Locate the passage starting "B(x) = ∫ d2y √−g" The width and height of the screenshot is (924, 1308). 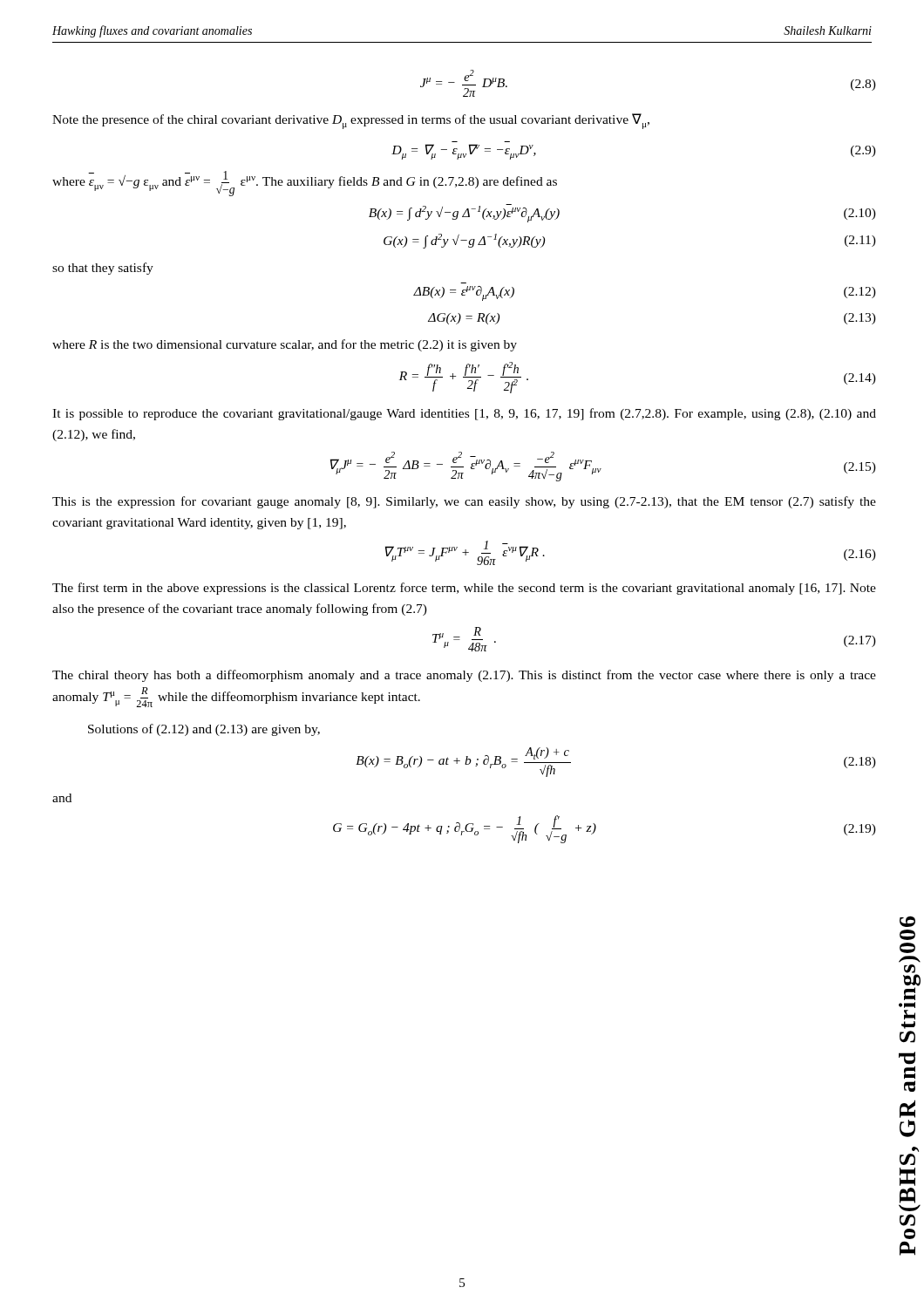(465, 213)
